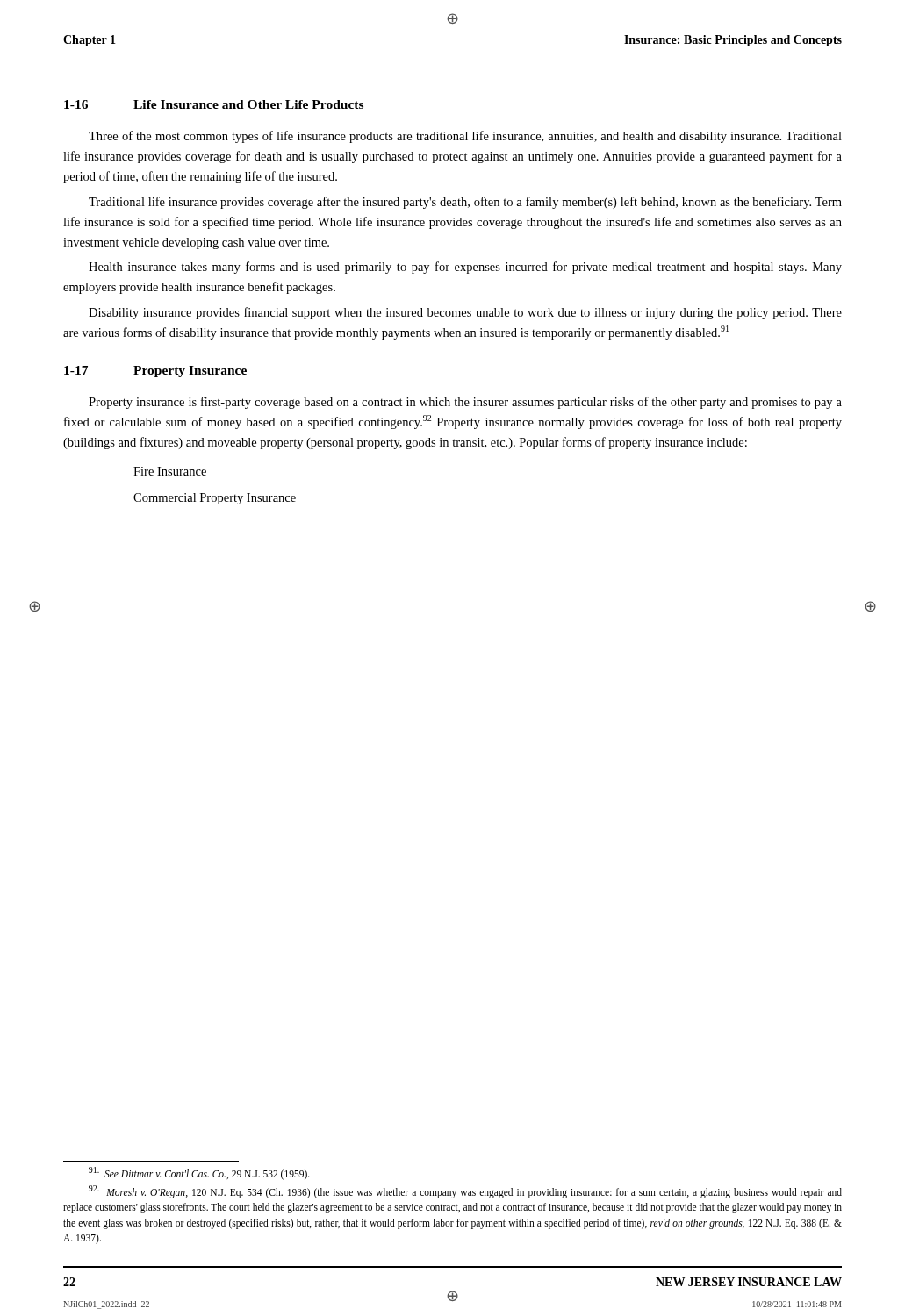
Task: Find the block on this page that starts "See Dittmar v."
Action: click(x=199, y=1173)
